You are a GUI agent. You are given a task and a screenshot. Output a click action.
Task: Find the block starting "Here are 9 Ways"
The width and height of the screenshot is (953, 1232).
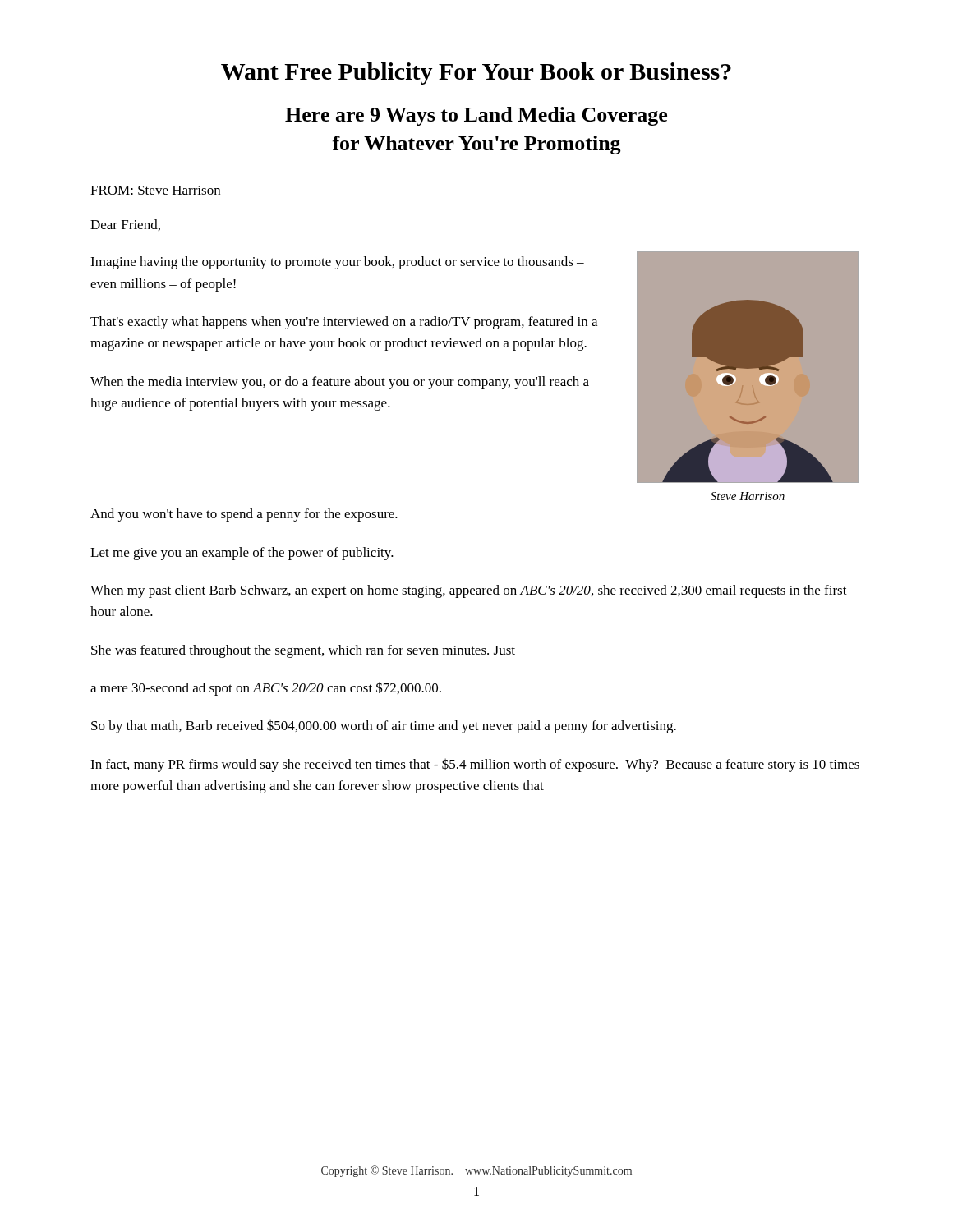coord(476,129)
